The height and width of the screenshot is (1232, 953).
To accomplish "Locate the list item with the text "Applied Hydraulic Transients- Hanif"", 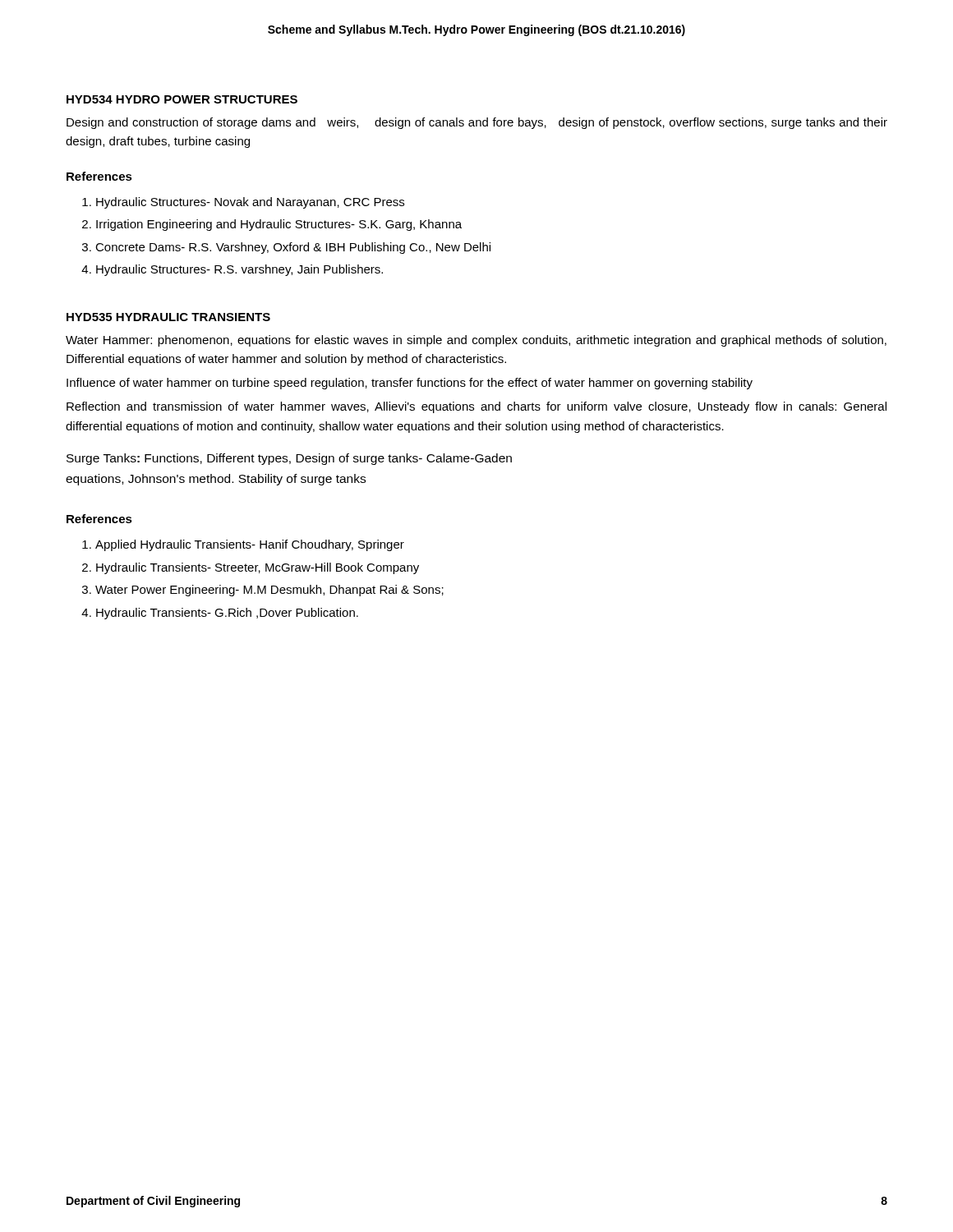I will (x=250, y=544).
